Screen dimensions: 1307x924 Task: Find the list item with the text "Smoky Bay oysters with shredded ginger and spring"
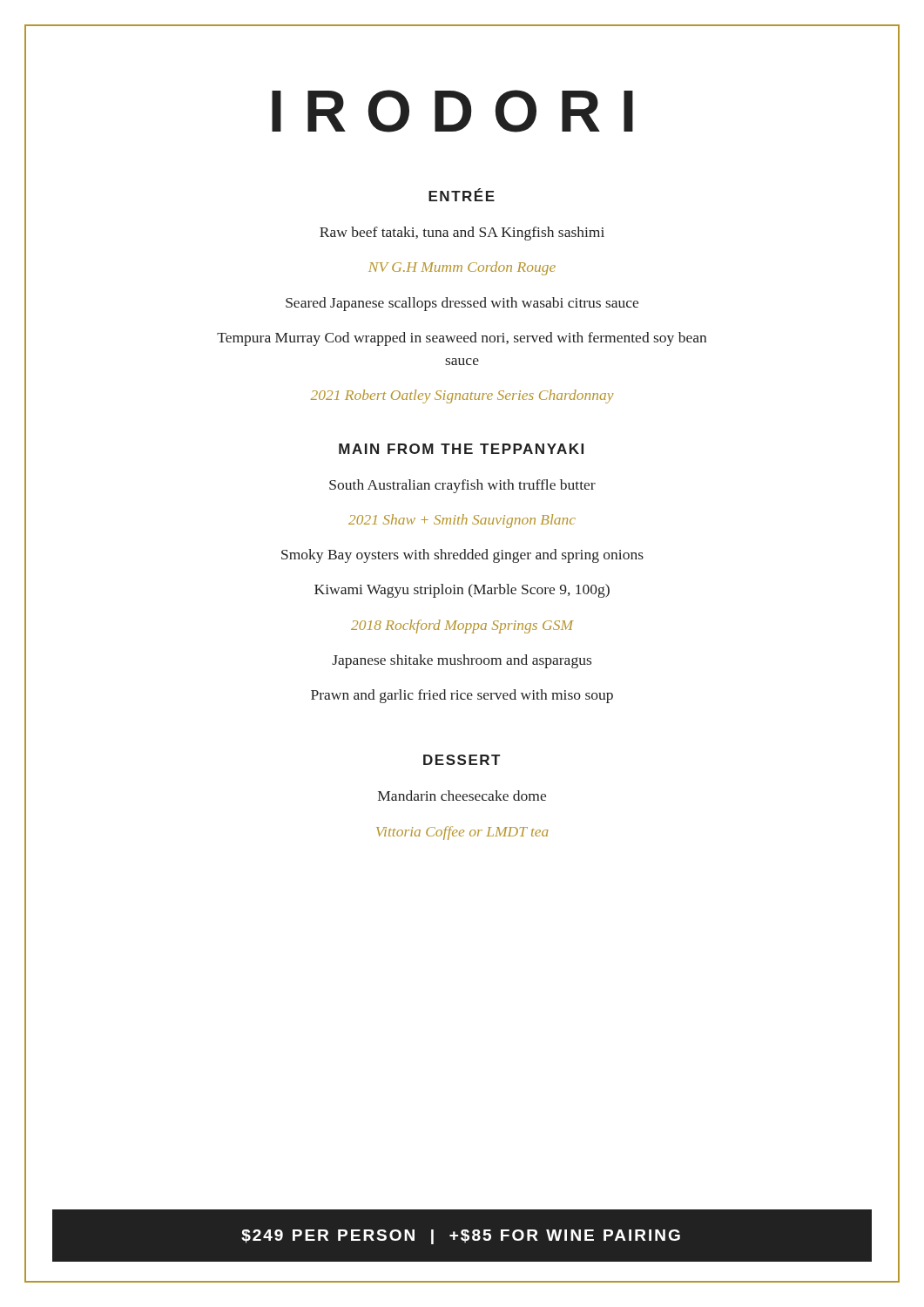462,554
